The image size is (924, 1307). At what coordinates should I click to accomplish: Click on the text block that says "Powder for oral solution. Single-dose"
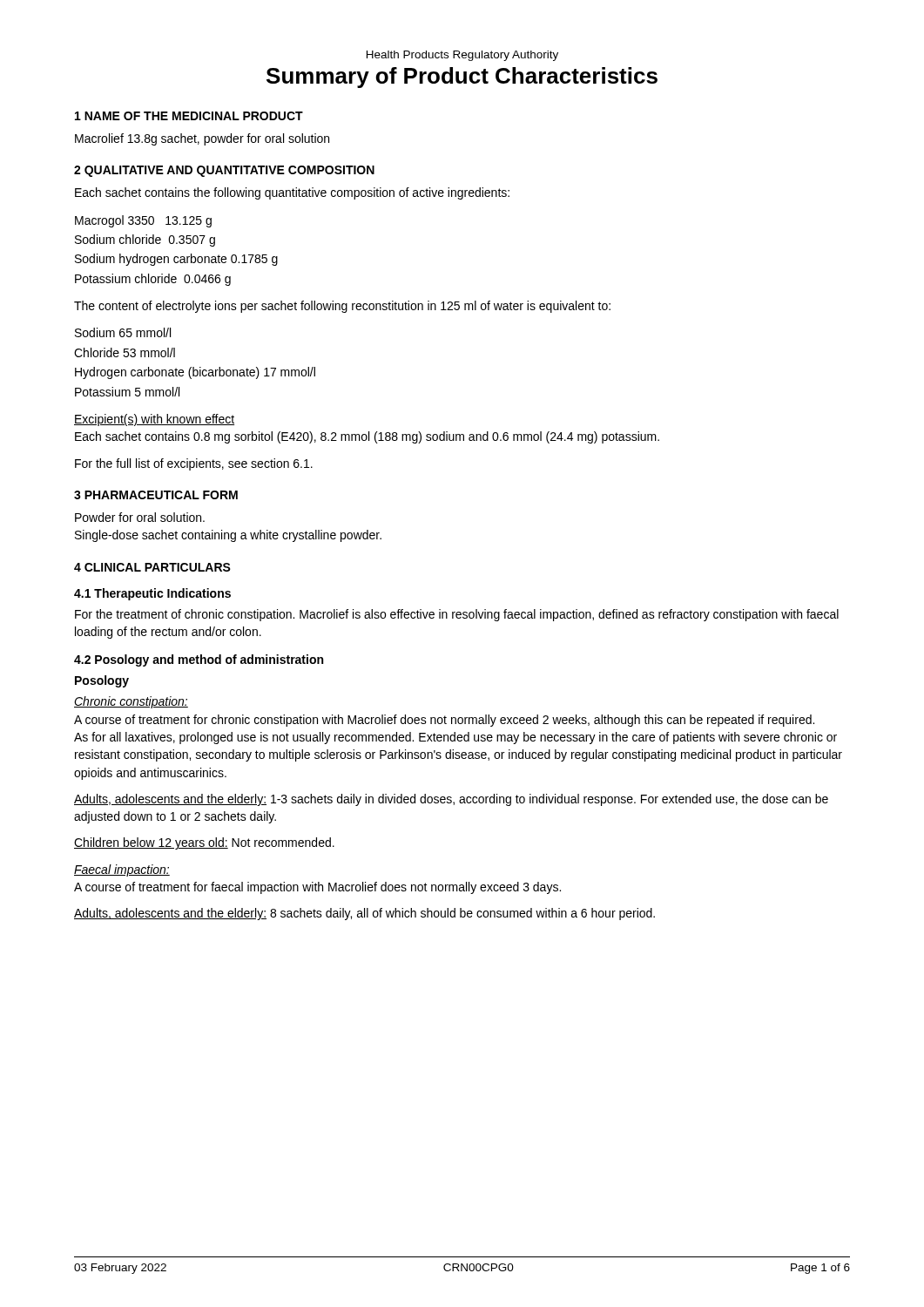click(x=228, y=526)
